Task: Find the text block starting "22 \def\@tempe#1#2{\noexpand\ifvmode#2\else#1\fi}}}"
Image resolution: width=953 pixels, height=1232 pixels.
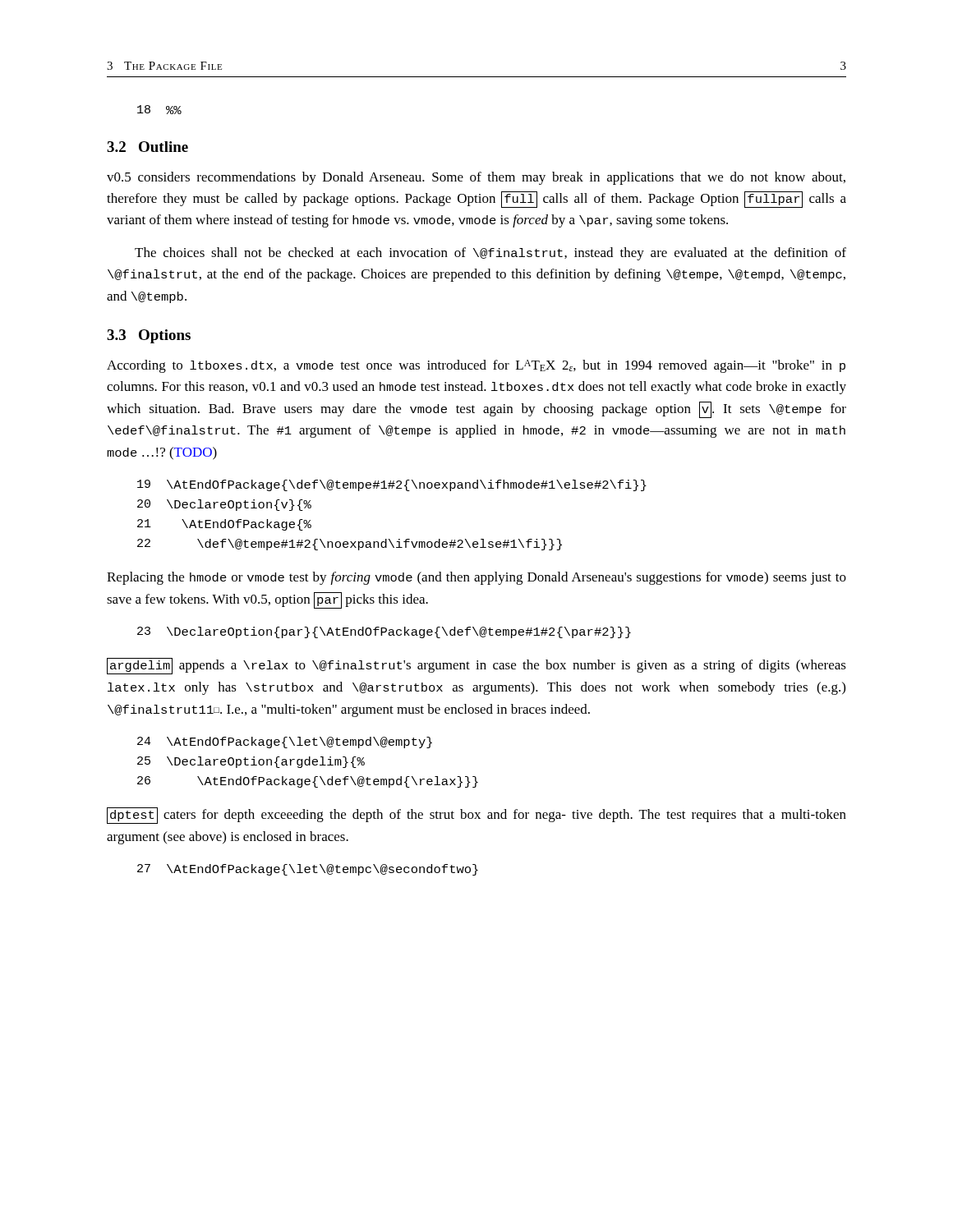Action: [x=476, y=545]
